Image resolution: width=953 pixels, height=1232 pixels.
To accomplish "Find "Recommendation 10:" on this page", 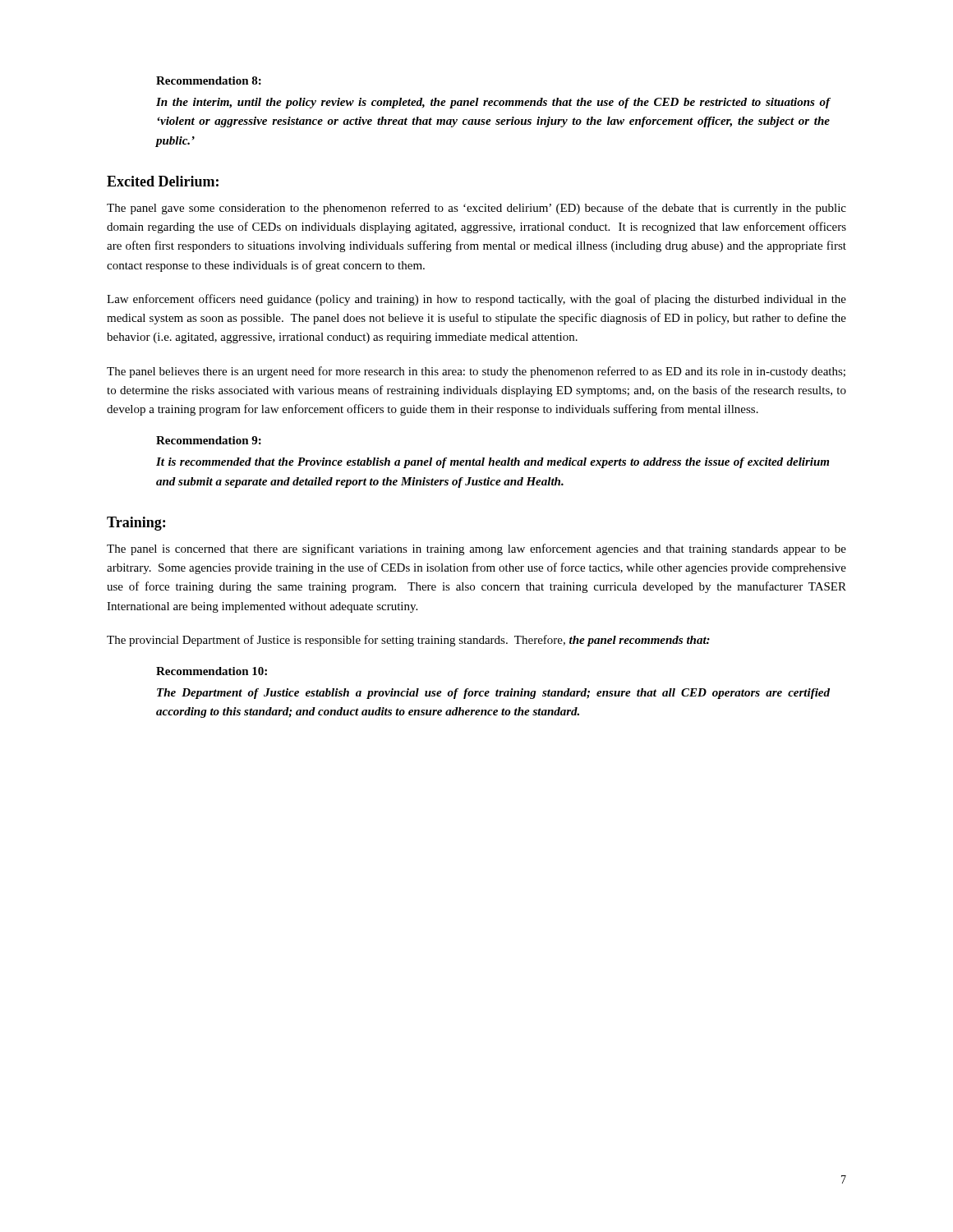I will point(212,671).
